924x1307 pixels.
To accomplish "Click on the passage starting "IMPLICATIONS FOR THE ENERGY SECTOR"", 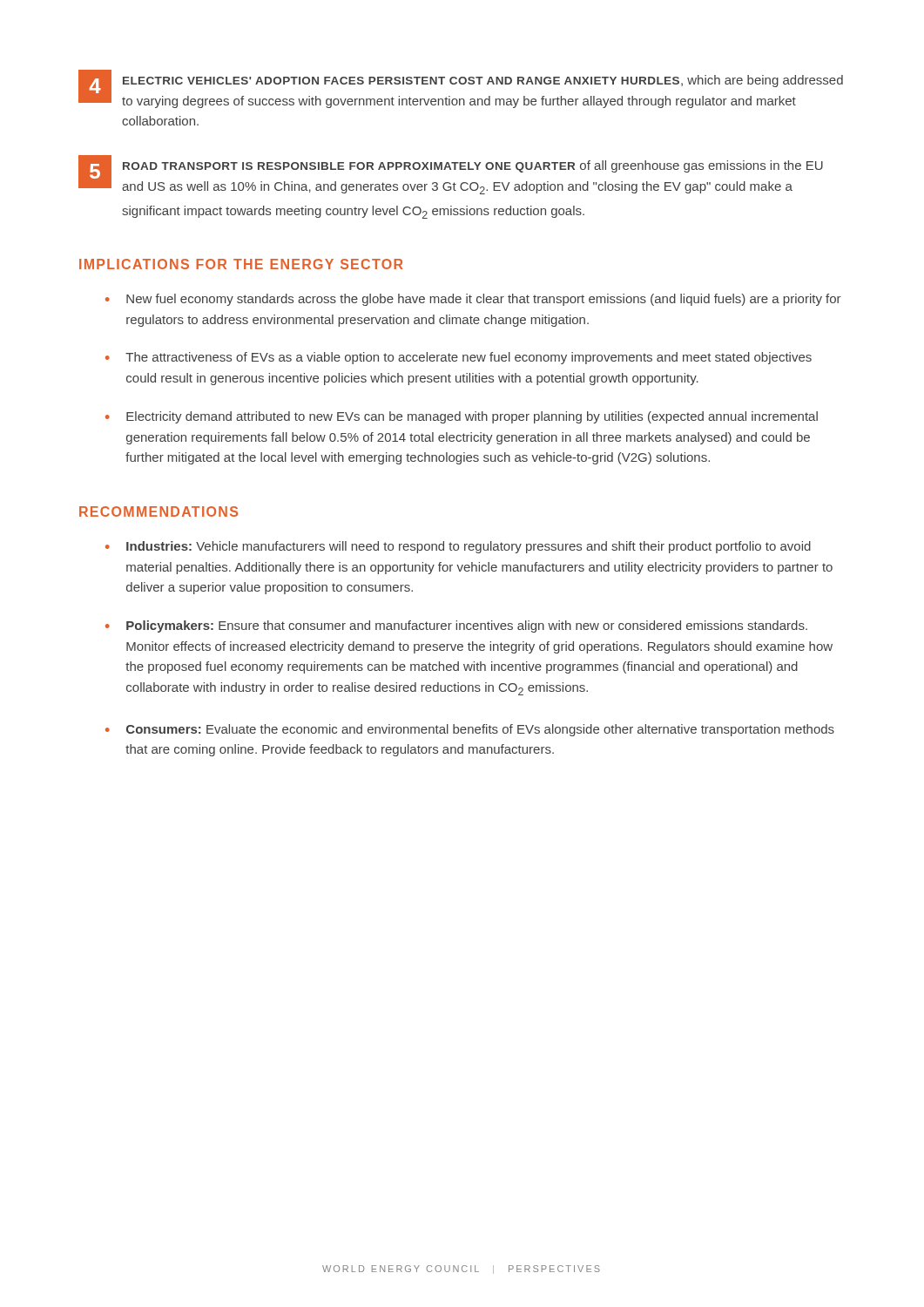I will coord(241,265).
